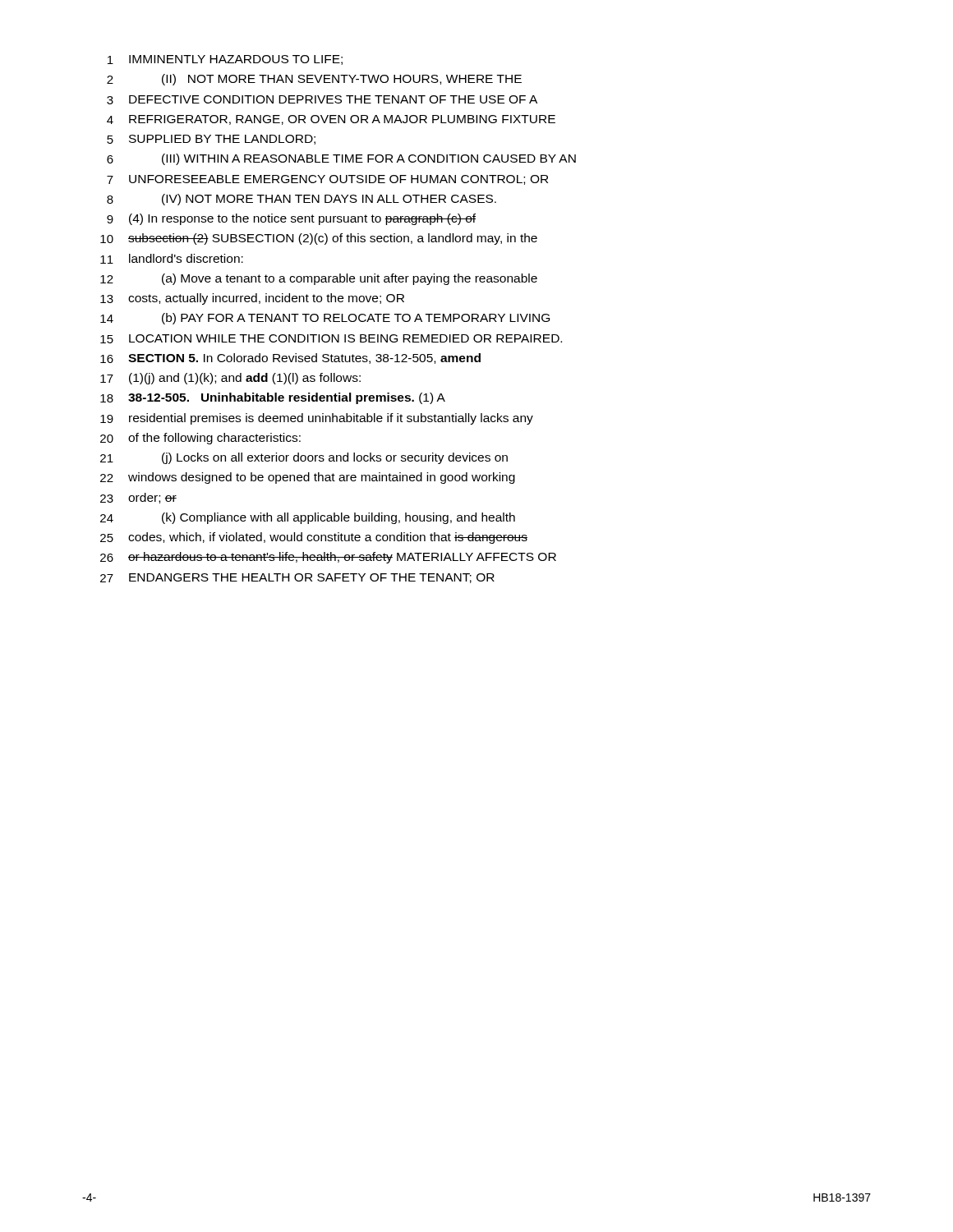Point to "1 IMMINENTLY HAZARDOUS TO LIFE;"
953x1232 pixels.
(x=225, y=60)
